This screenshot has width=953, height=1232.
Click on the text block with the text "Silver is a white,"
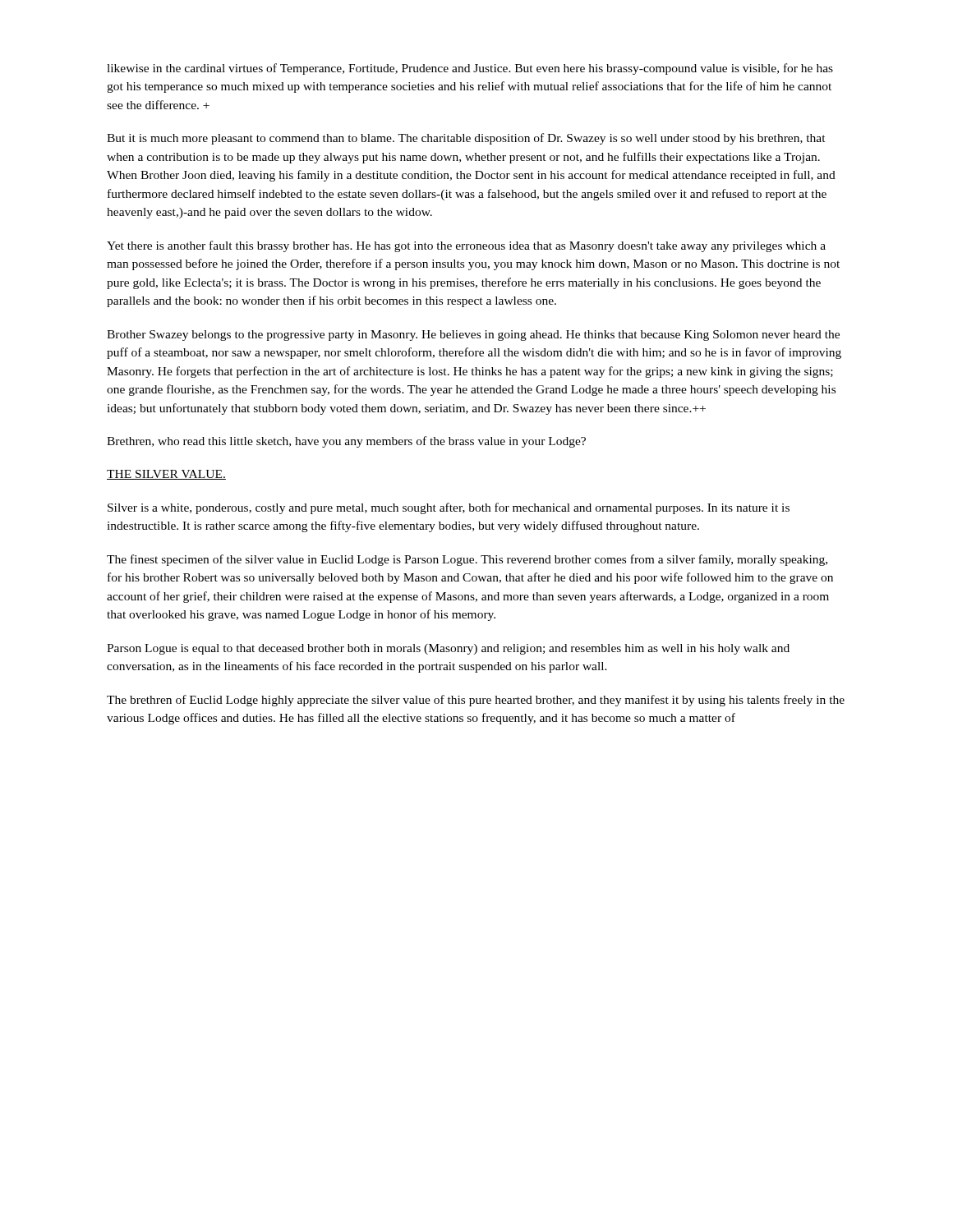pos(448,516)
